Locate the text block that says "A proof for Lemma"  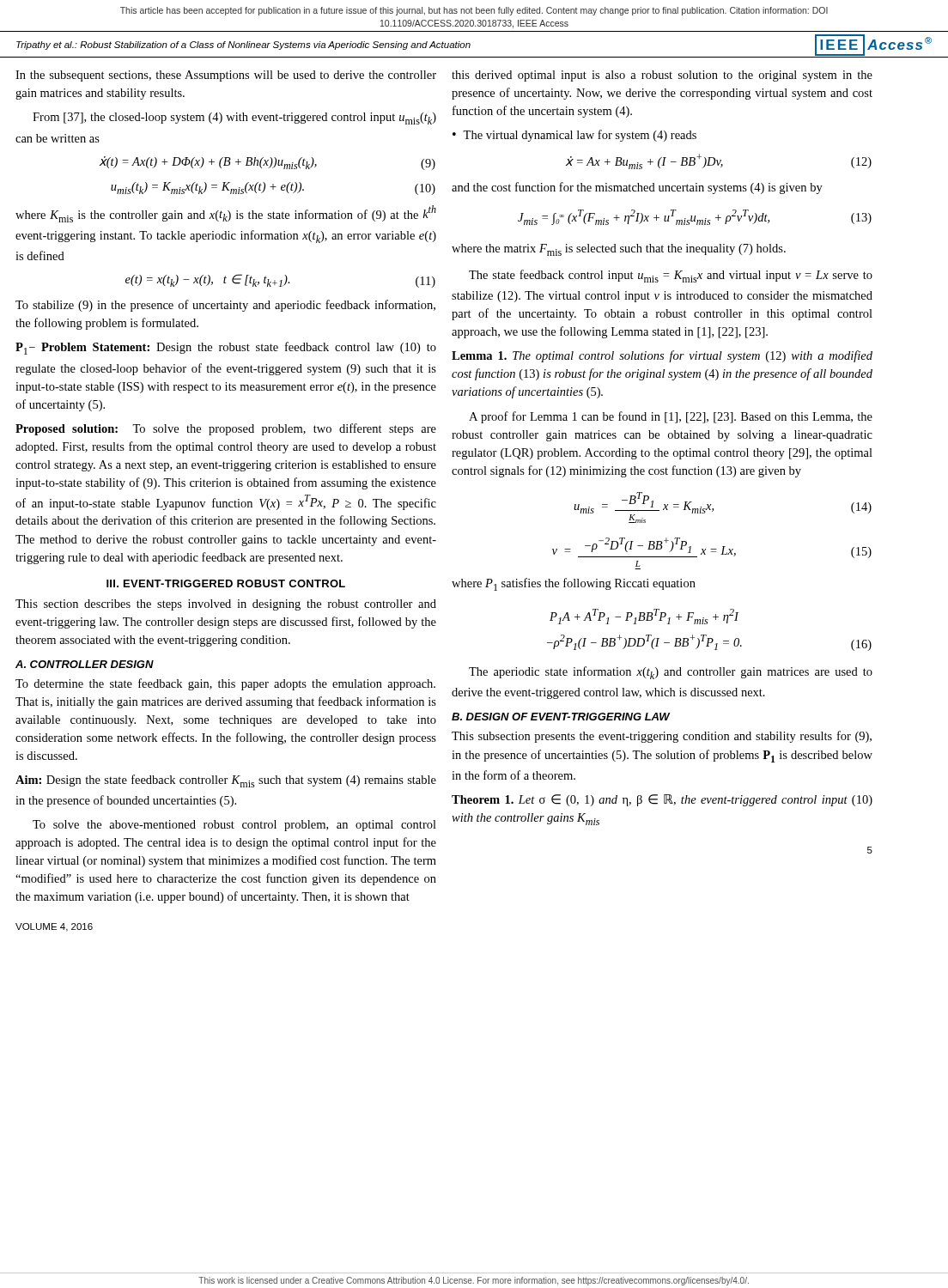coord(662,443)
